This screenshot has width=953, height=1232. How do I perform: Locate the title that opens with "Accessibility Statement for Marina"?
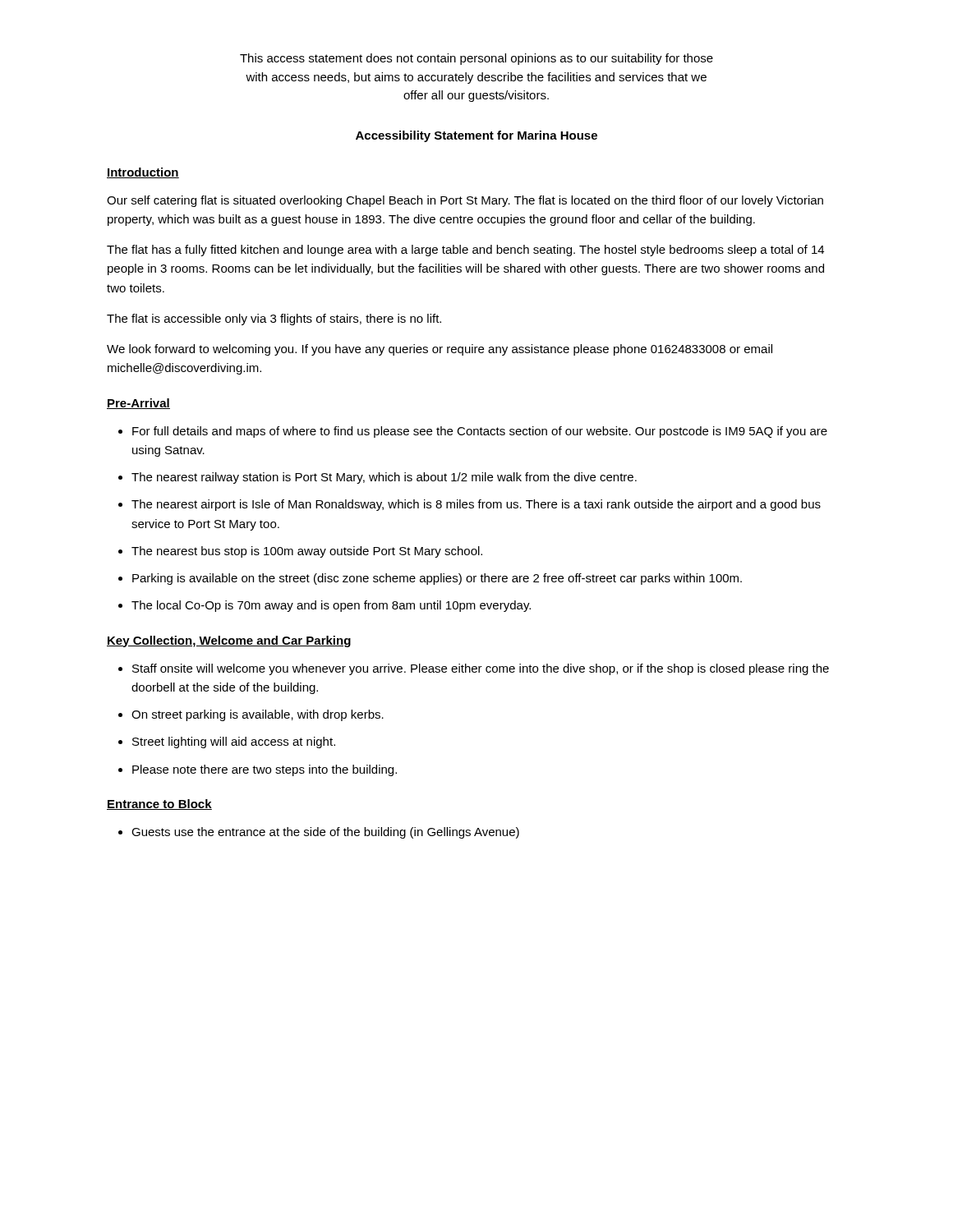476,135
